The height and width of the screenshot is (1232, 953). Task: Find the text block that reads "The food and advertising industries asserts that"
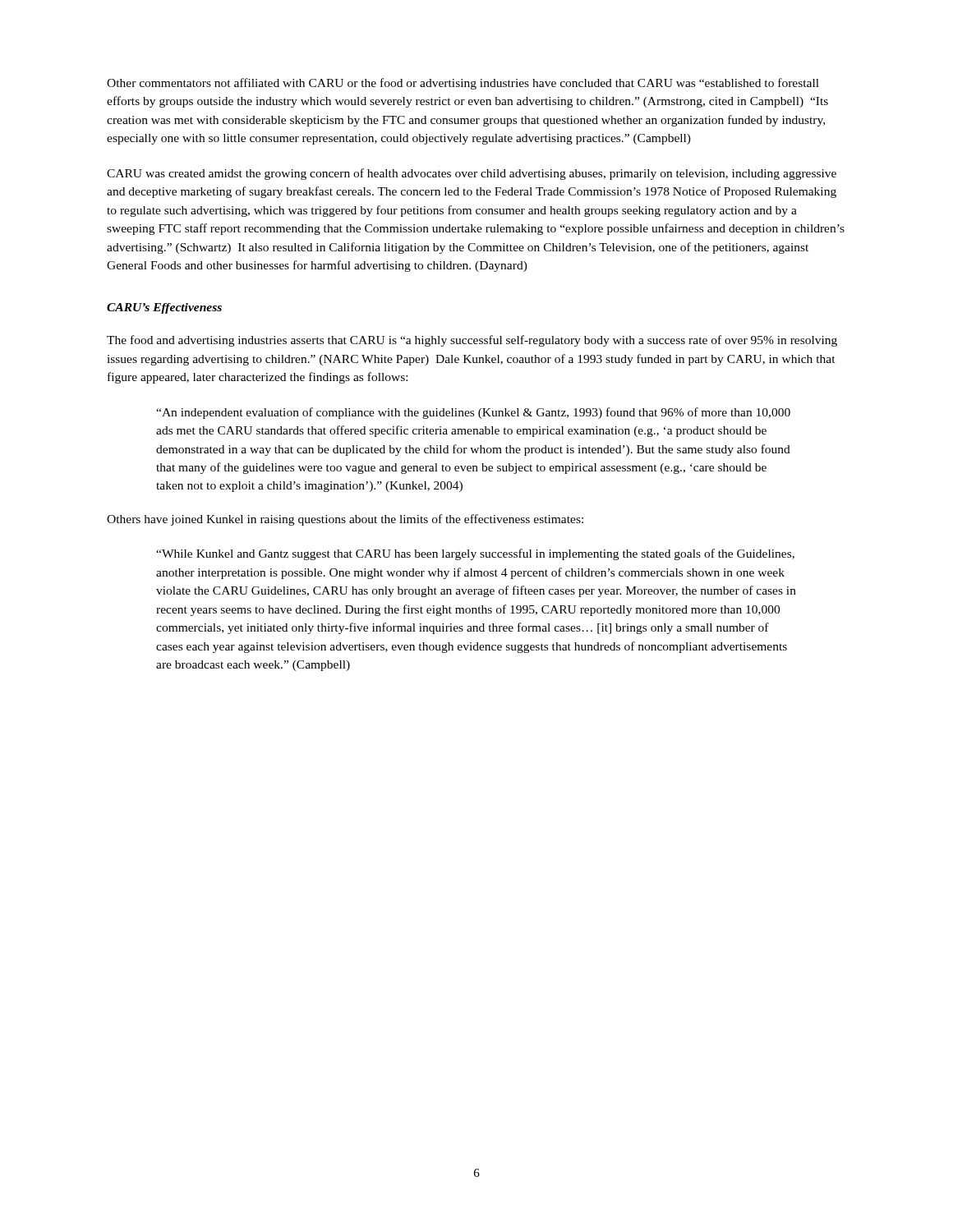coord(472,358)
